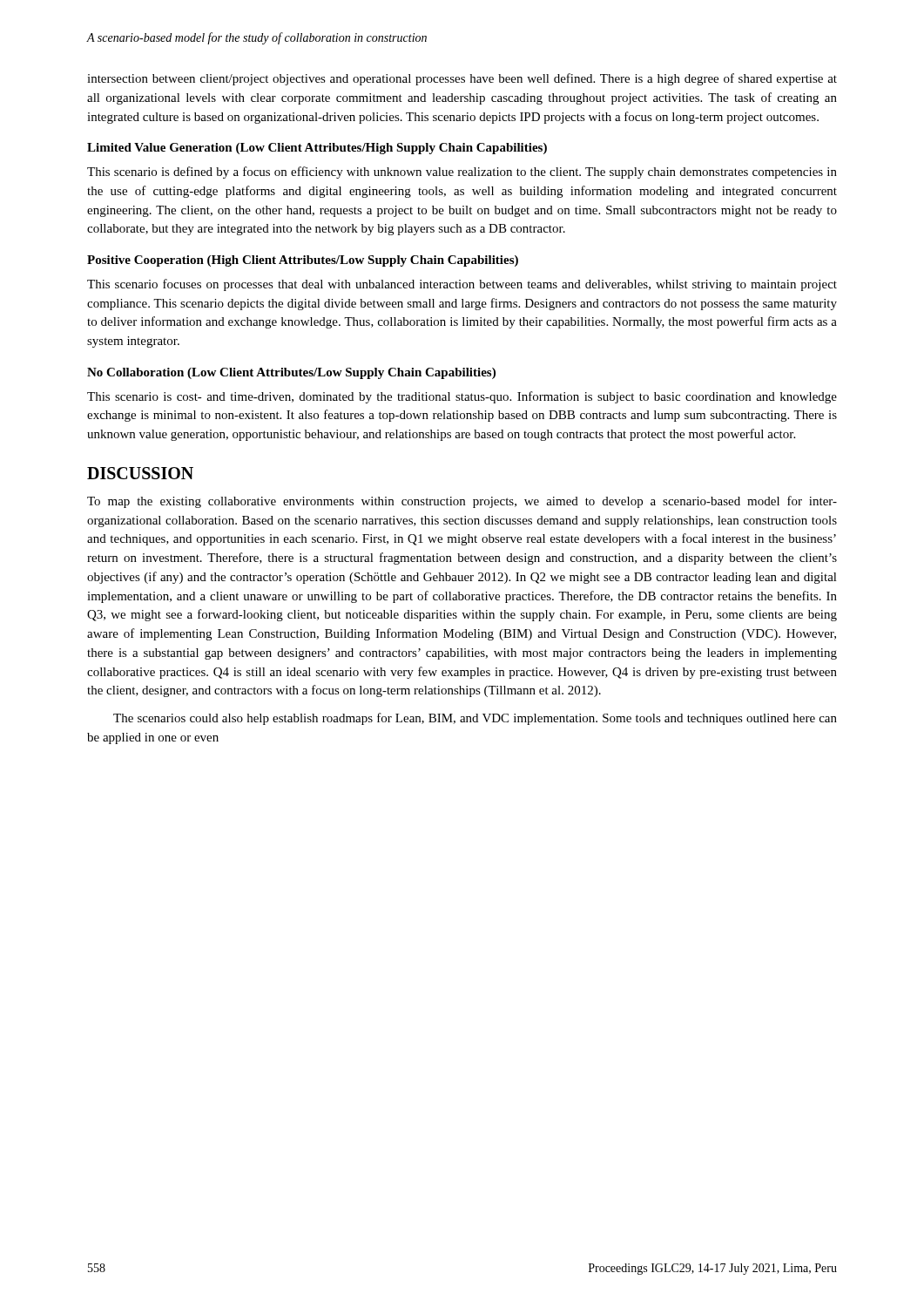Select the passage starting "This scenario focuses"
The height and width of the screenshot is (1307, 924).
[x=462, y=313]
